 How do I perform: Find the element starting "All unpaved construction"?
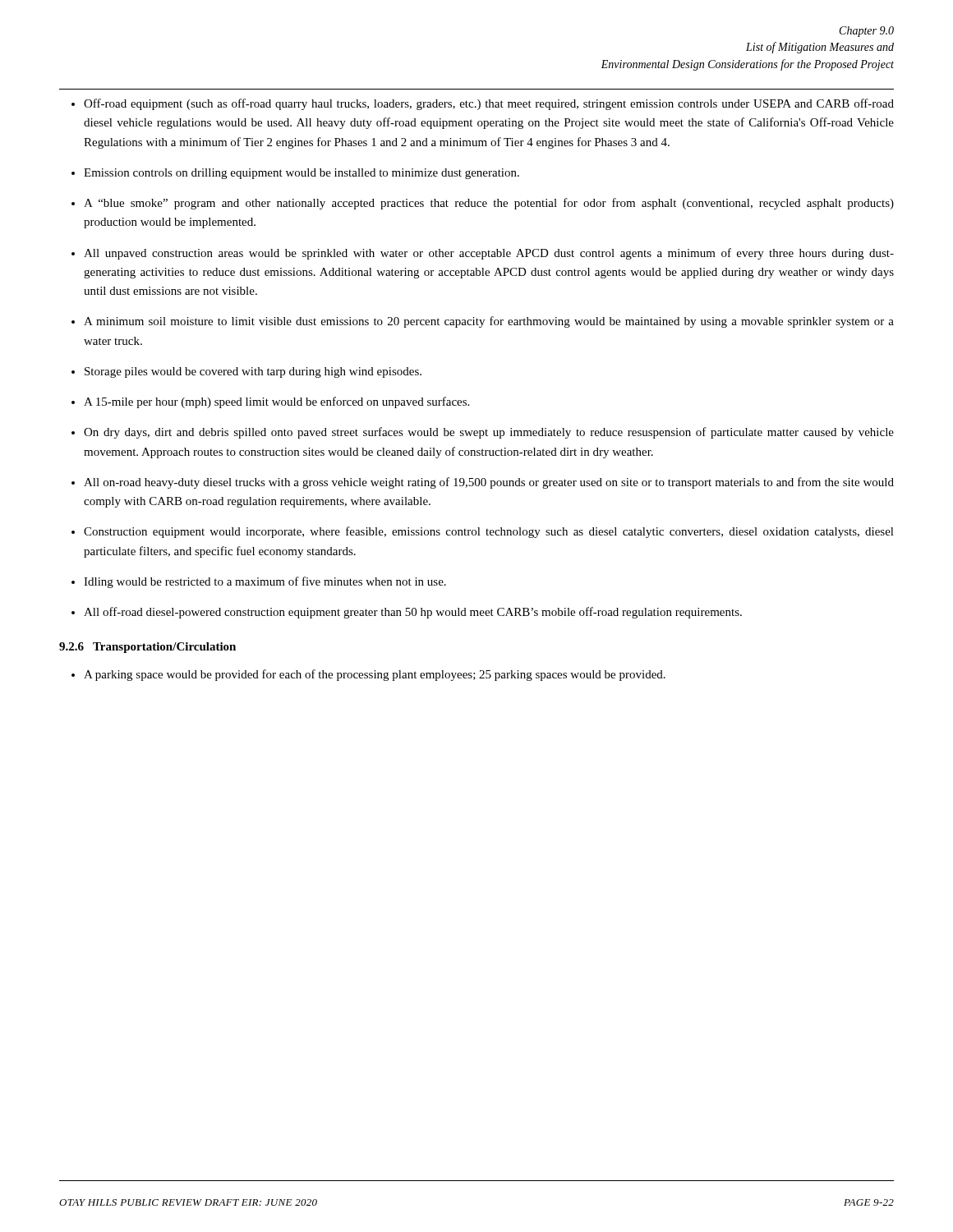click(x=489, y=272)
